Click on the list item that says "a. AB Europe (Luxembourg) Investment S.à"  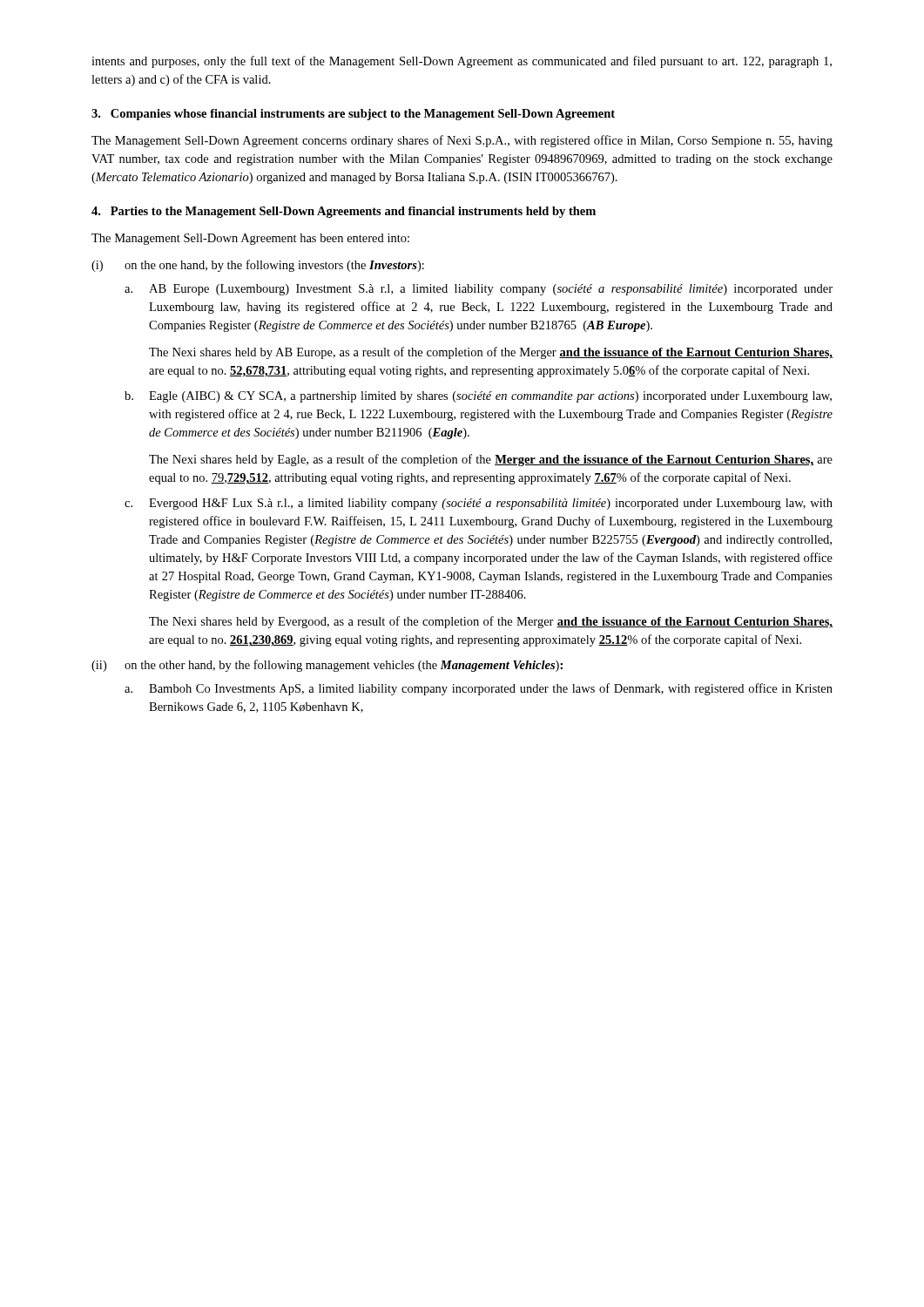(x=462, y=307)
